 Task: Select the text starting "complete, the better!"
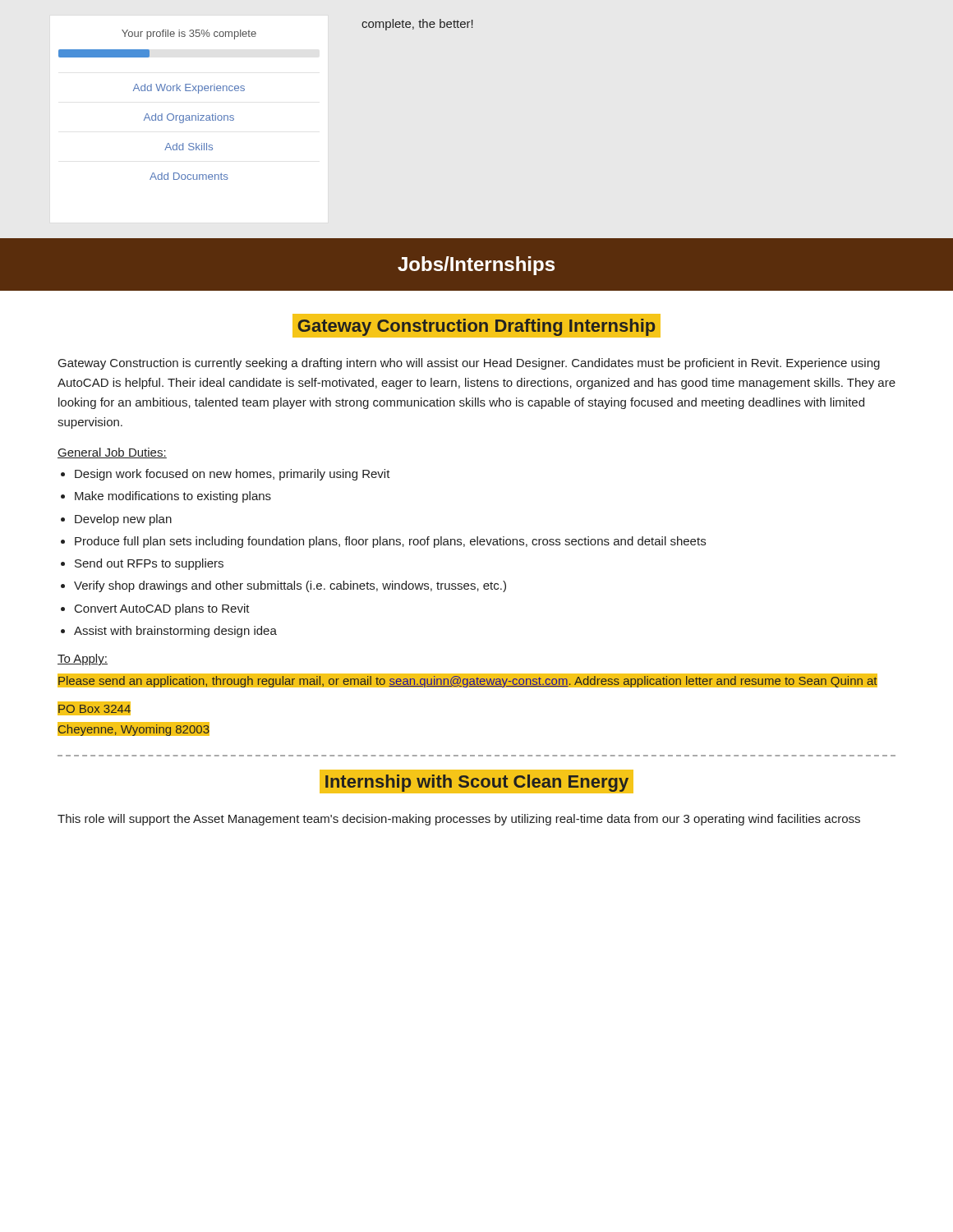pyautogui.click(x=418, y=23)
